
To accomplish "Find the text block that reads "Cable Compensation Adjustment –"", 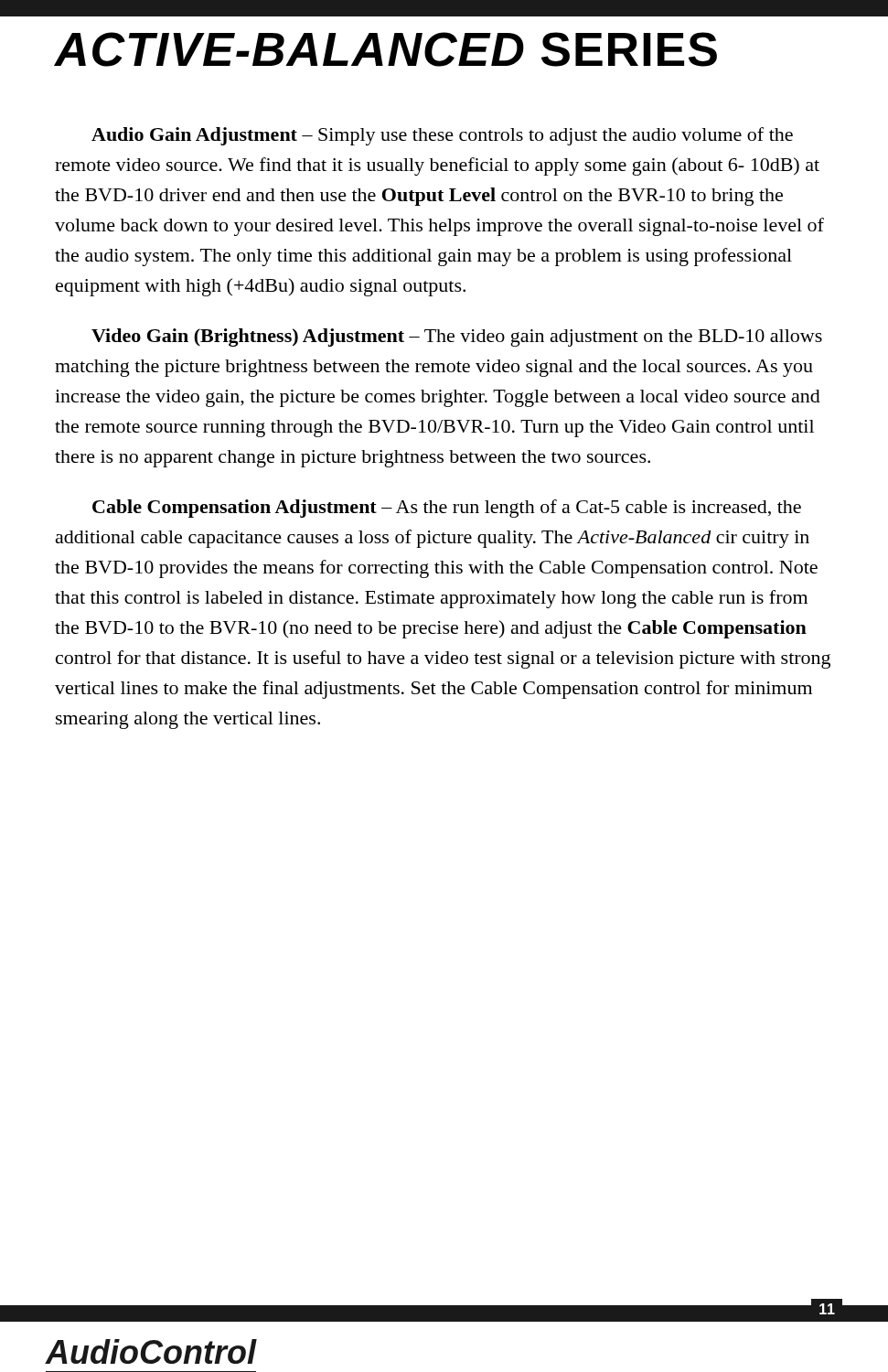I will click(444, 612).
